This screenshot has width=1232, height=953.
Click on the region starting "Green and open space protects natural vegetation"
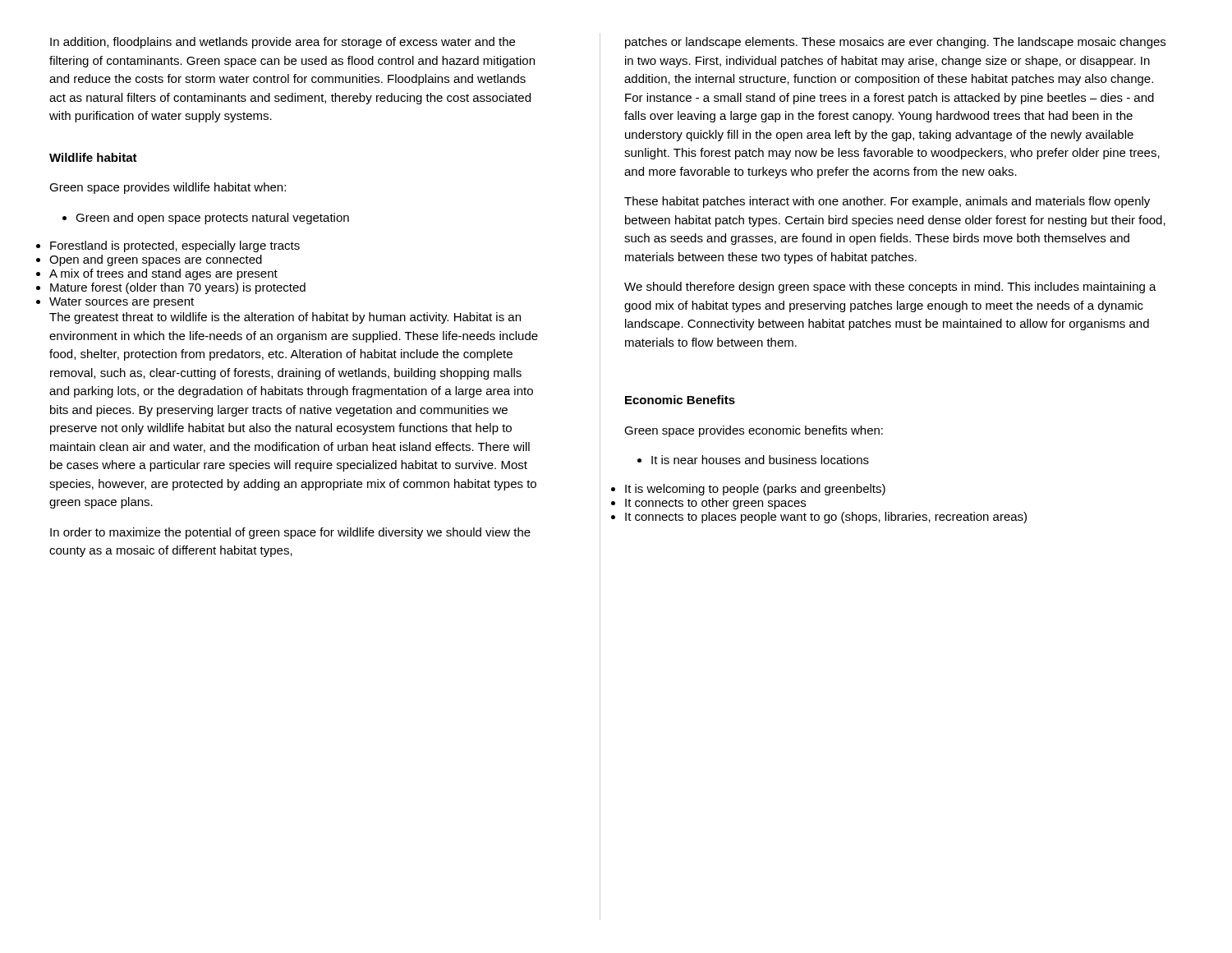coord(296,217)
